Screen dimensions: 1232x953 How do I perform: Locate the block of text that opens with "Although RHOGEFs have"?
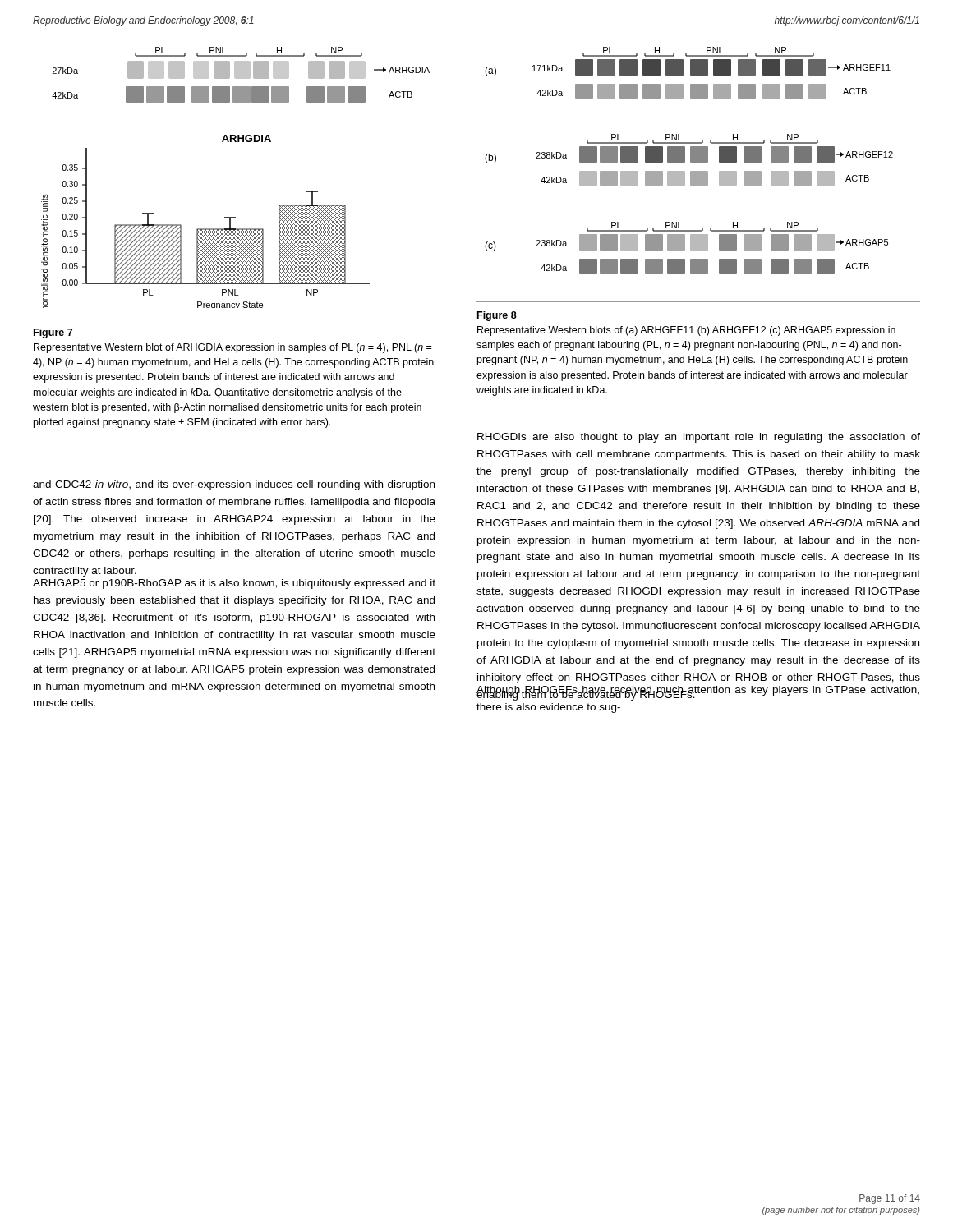pyautogui.click(x=698, y=698)
